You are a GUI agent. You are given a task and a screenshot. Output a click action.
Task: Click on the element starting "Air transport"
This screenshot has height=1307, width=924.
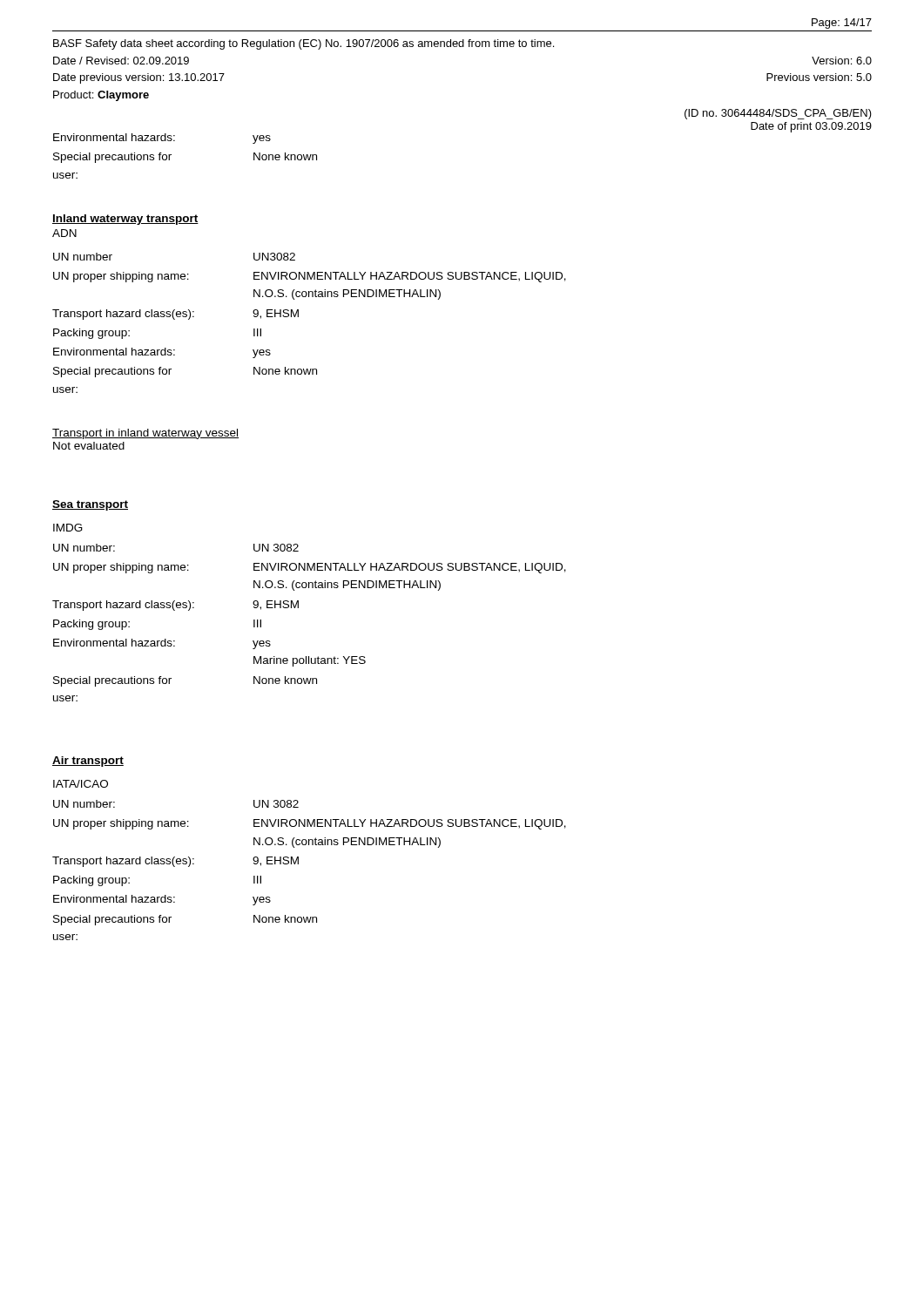pos(88,762)
